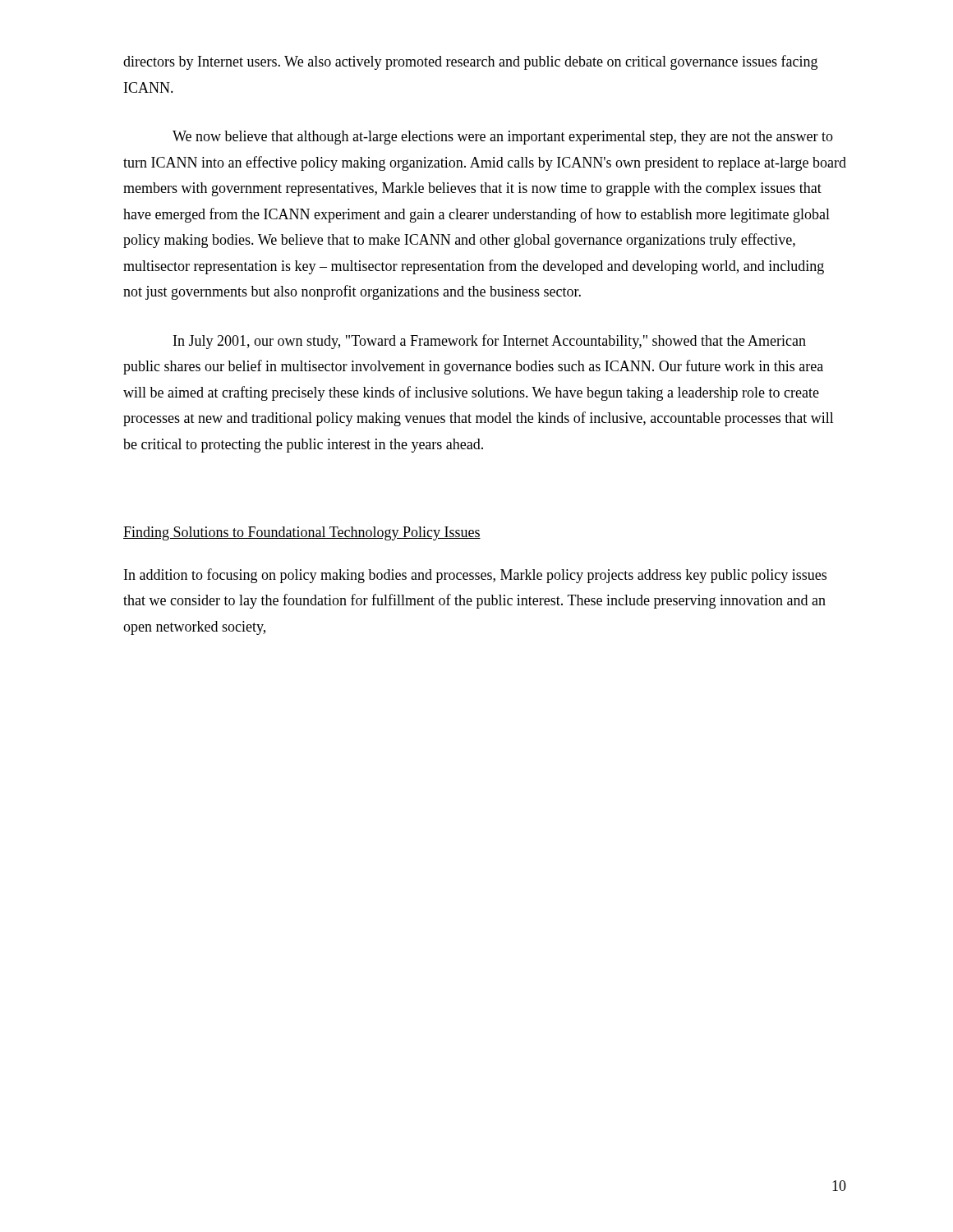Locate the block of text that opens with "In addition to"
953x1232 pixels.
tap(485, 601)
